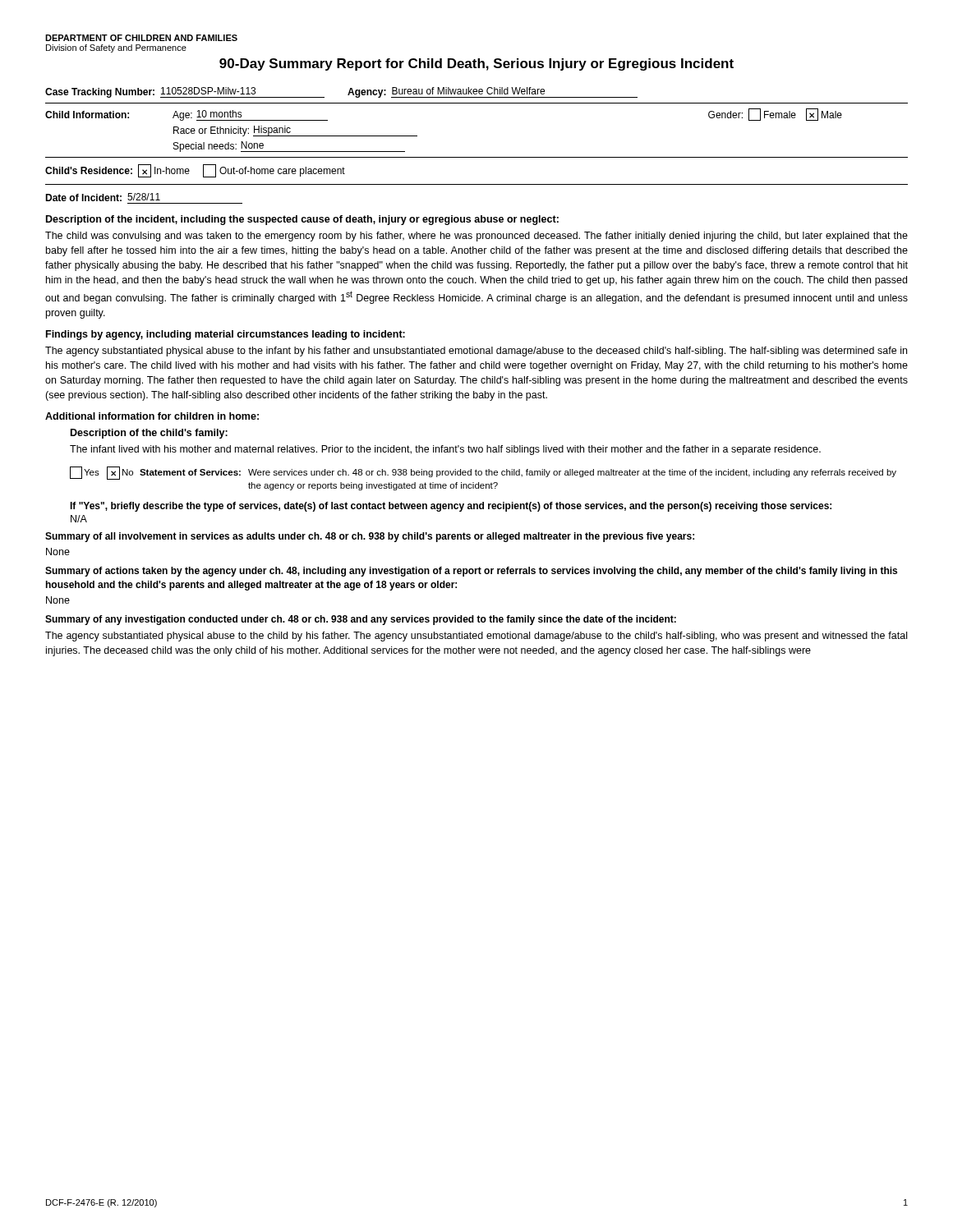Where does it say "Additional information for children in home:"?

(152, 417)
